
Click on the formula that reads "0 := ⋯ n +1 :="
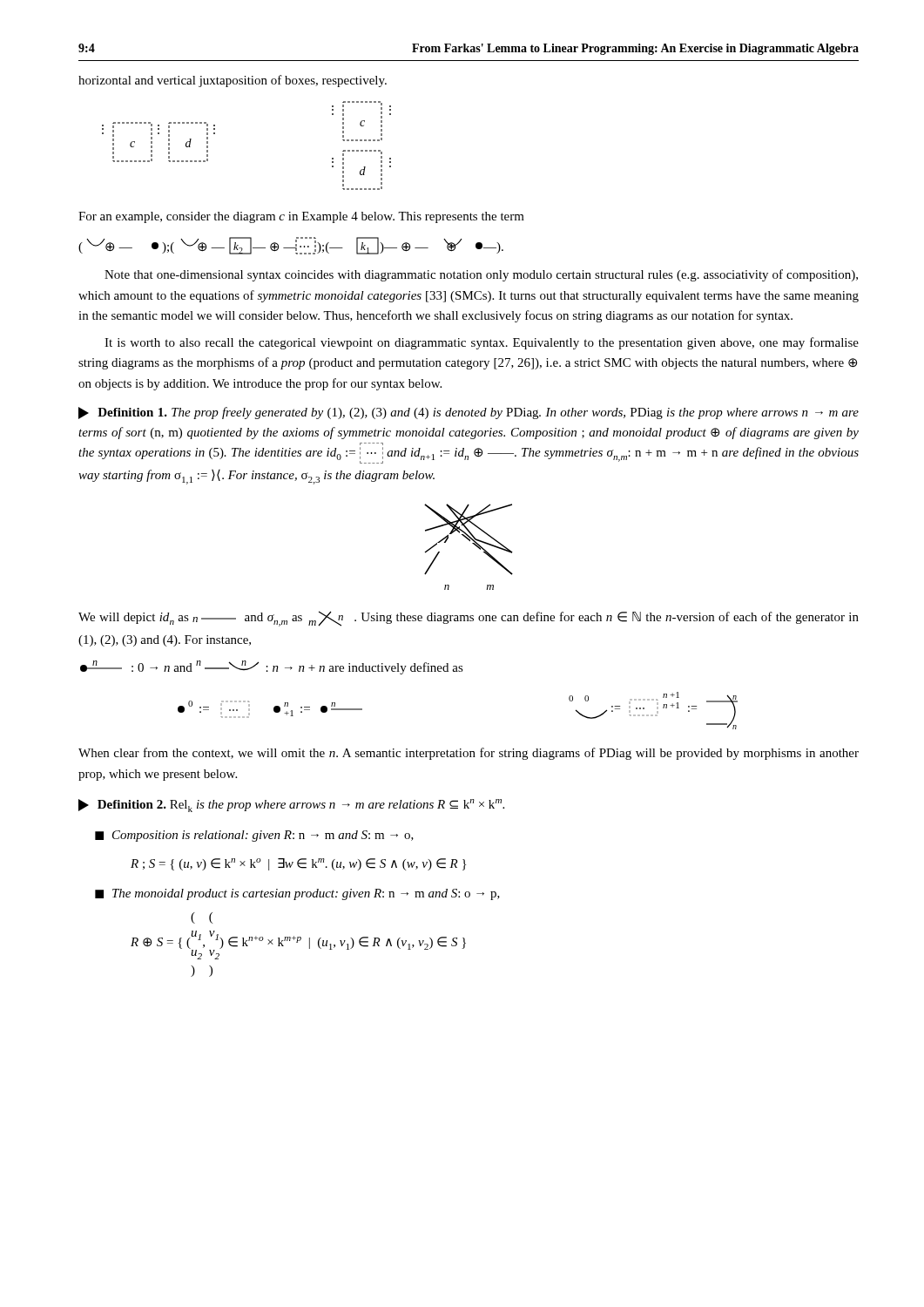pyautogui.click(x=249, y=711)
